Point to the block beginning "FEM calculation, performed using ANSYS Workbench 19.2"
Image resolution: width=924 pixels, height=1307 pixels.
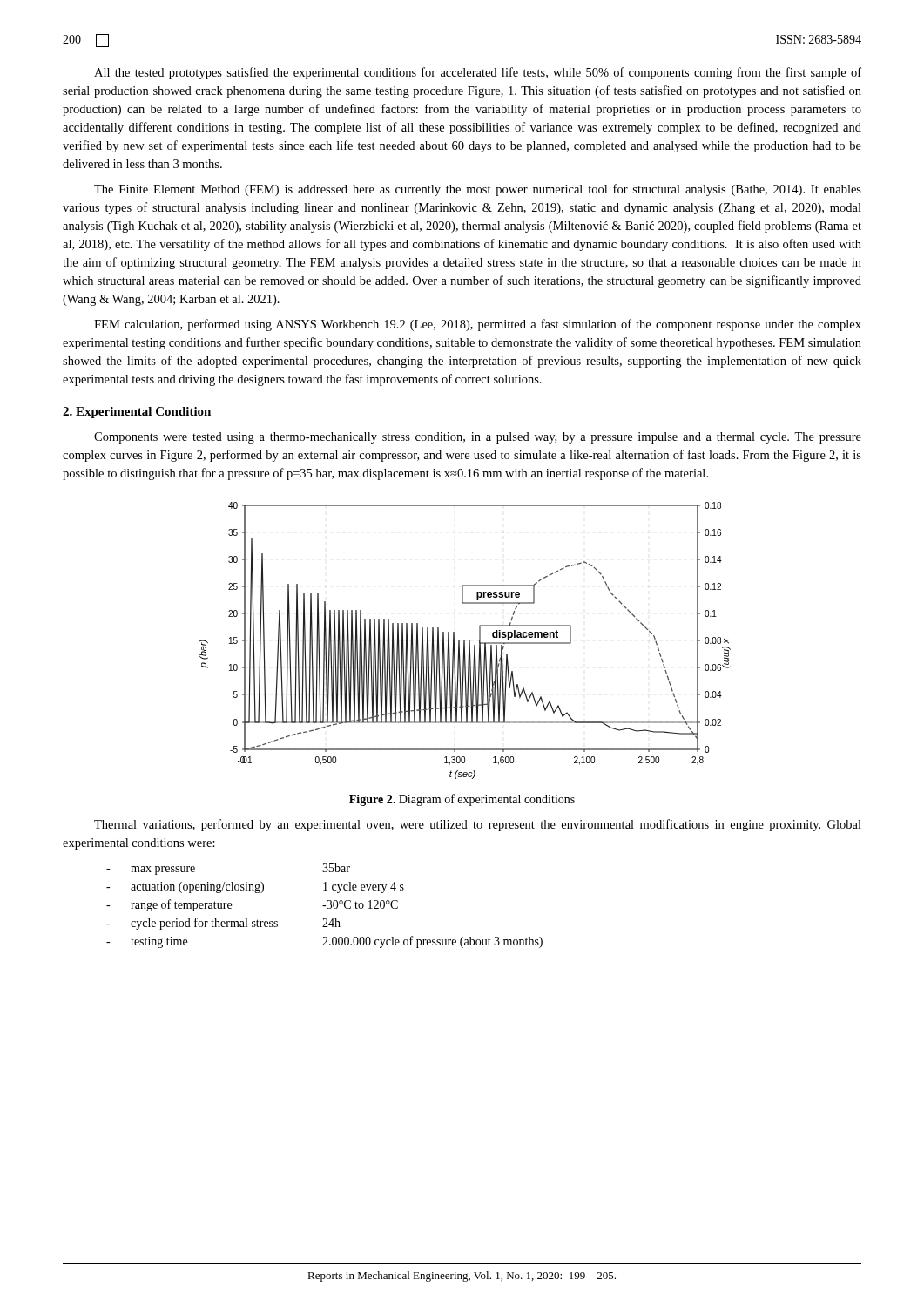(x=462, y=352)
